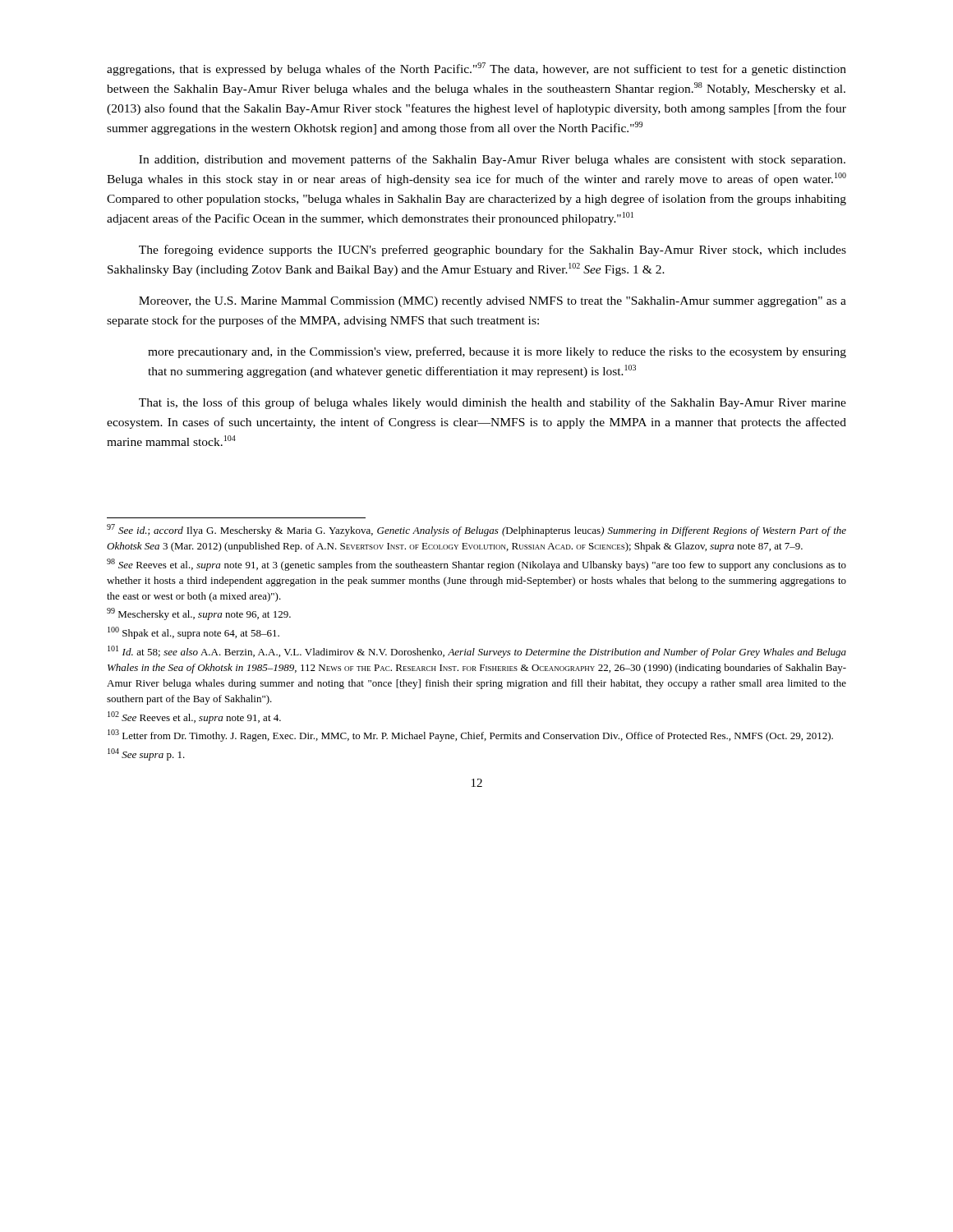The width and height of the screenshot is (953, 1232).
Task: Find the text block that says "Moreover, the U.S."
Action: (x=476, y=311)
